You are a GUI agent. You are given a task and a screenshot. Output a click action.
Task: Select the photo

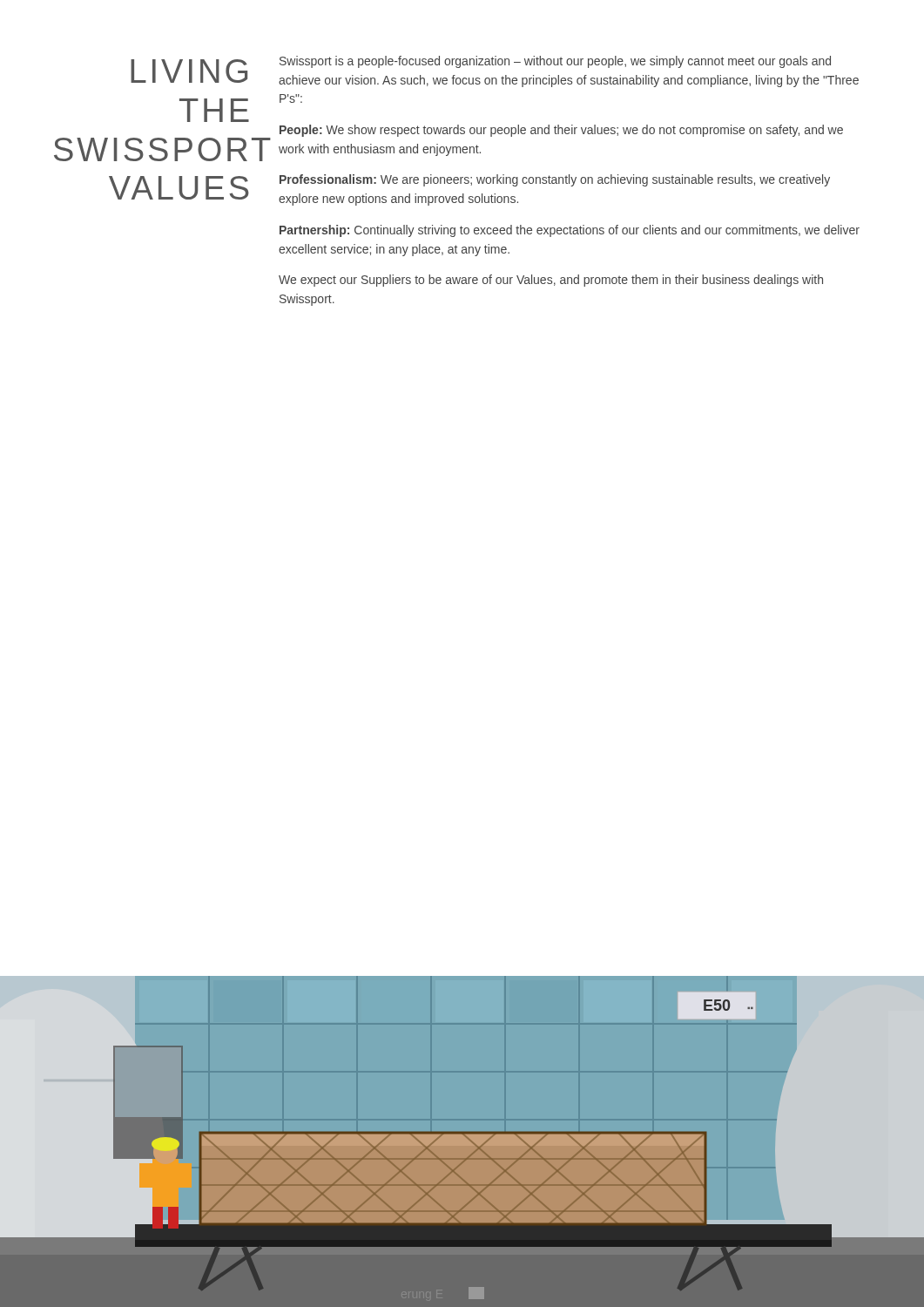(462, 1141)
